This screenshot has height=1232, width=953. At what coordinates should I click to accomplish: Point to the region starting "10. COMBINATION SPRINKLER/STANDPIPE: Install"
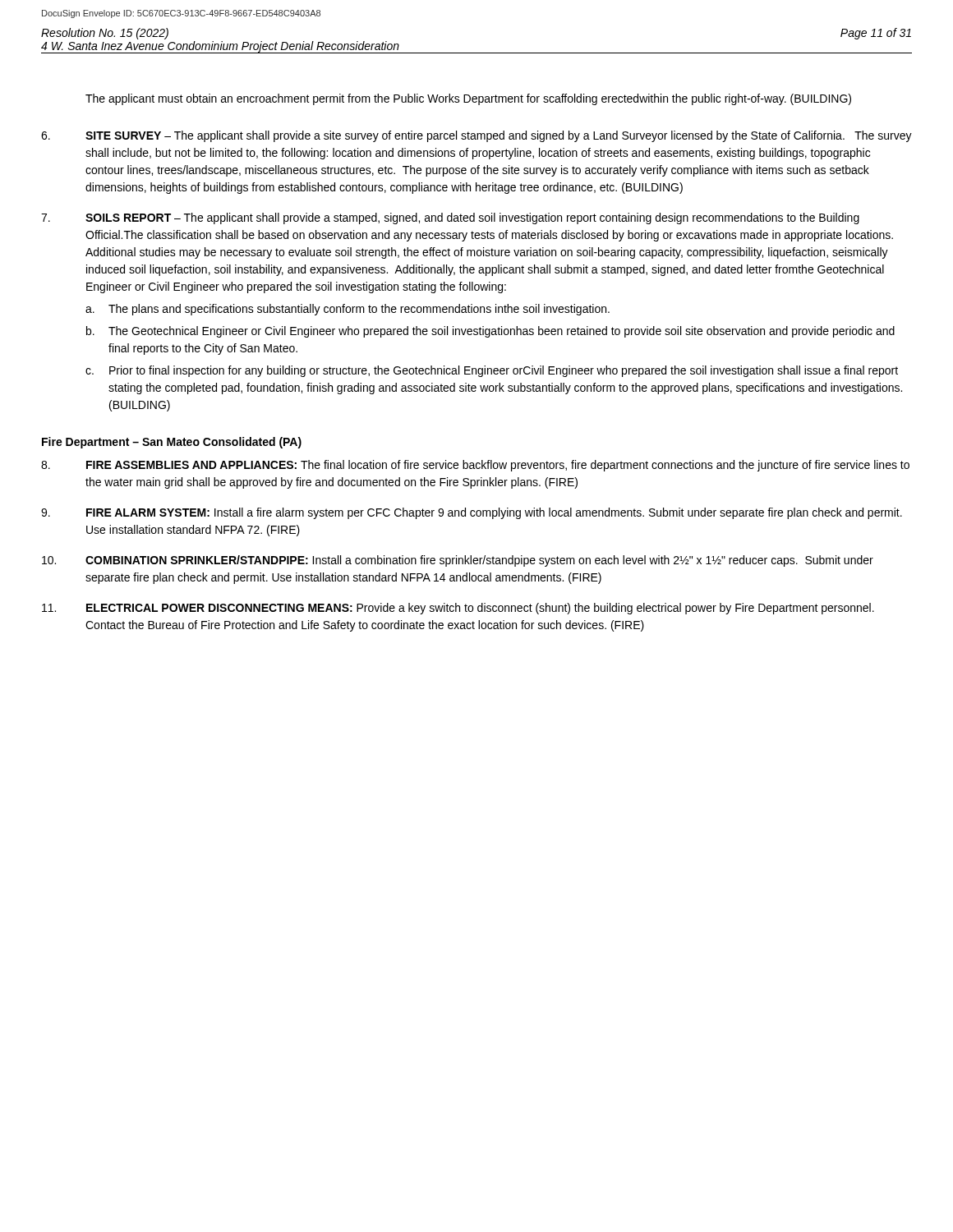[x=476, y=569]
